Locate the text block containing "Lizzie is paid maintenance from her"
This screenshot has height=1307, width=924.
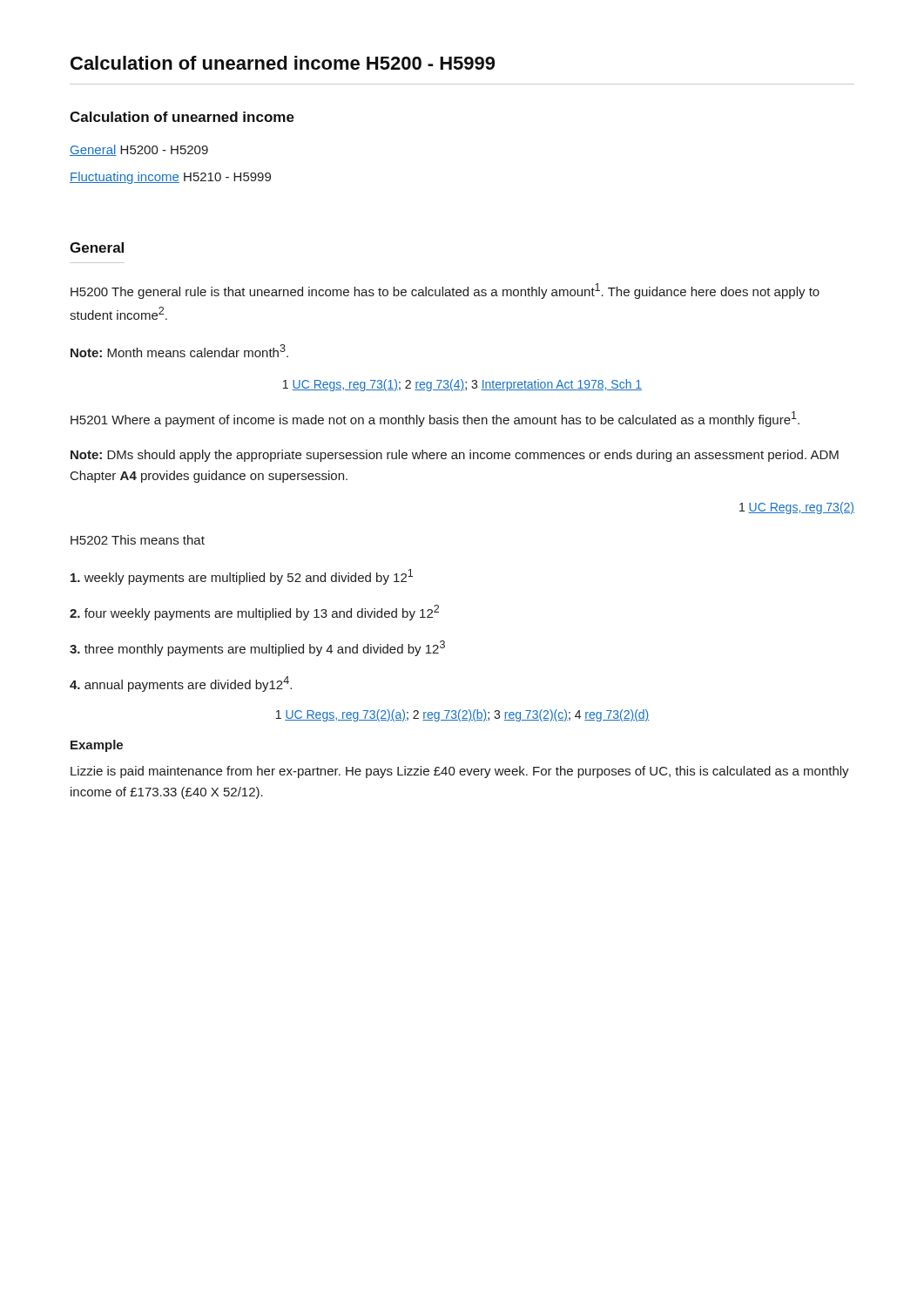click(459, 781)
